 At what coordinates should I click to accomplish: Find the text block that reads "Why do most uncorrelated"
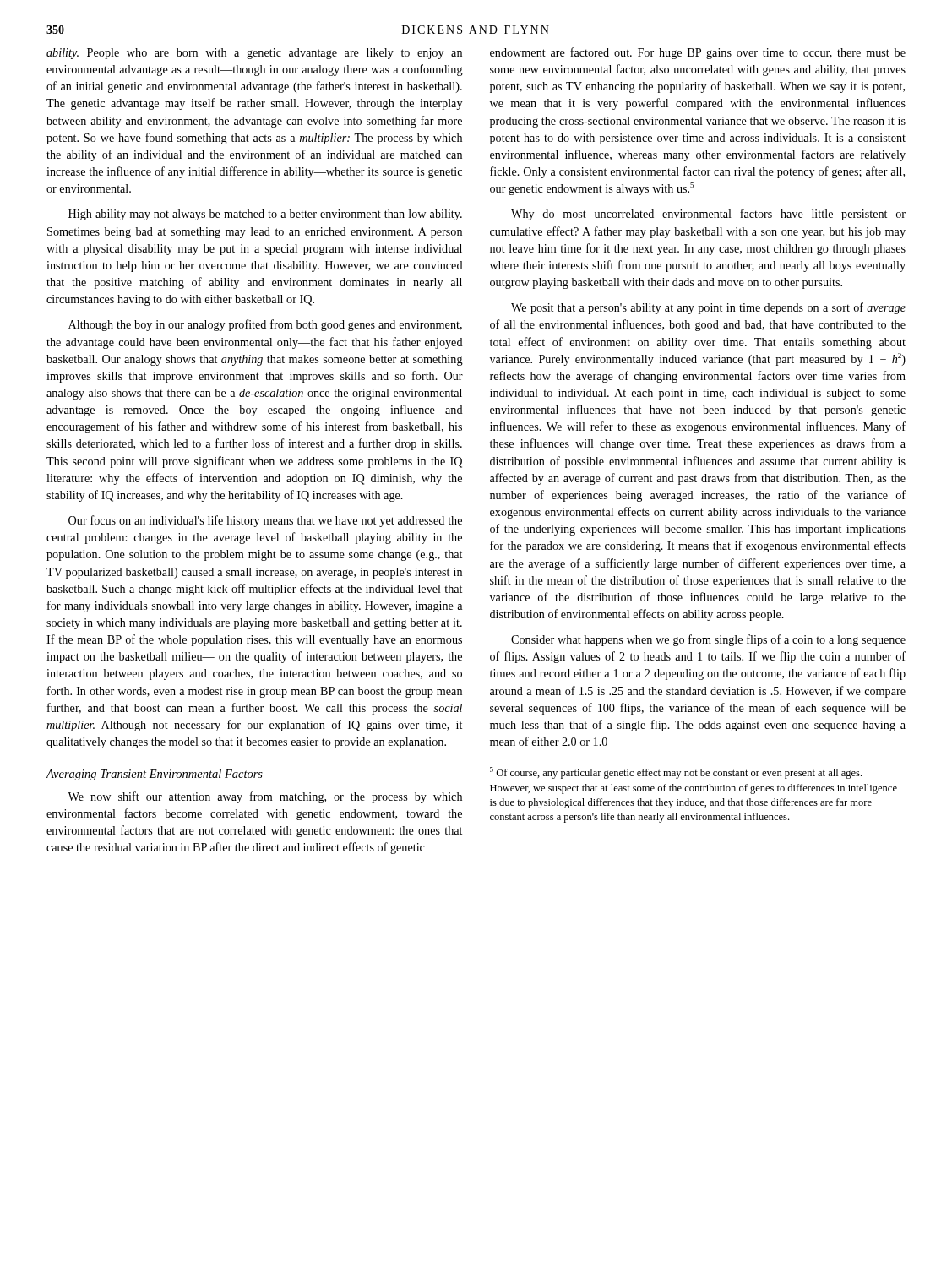698,248
